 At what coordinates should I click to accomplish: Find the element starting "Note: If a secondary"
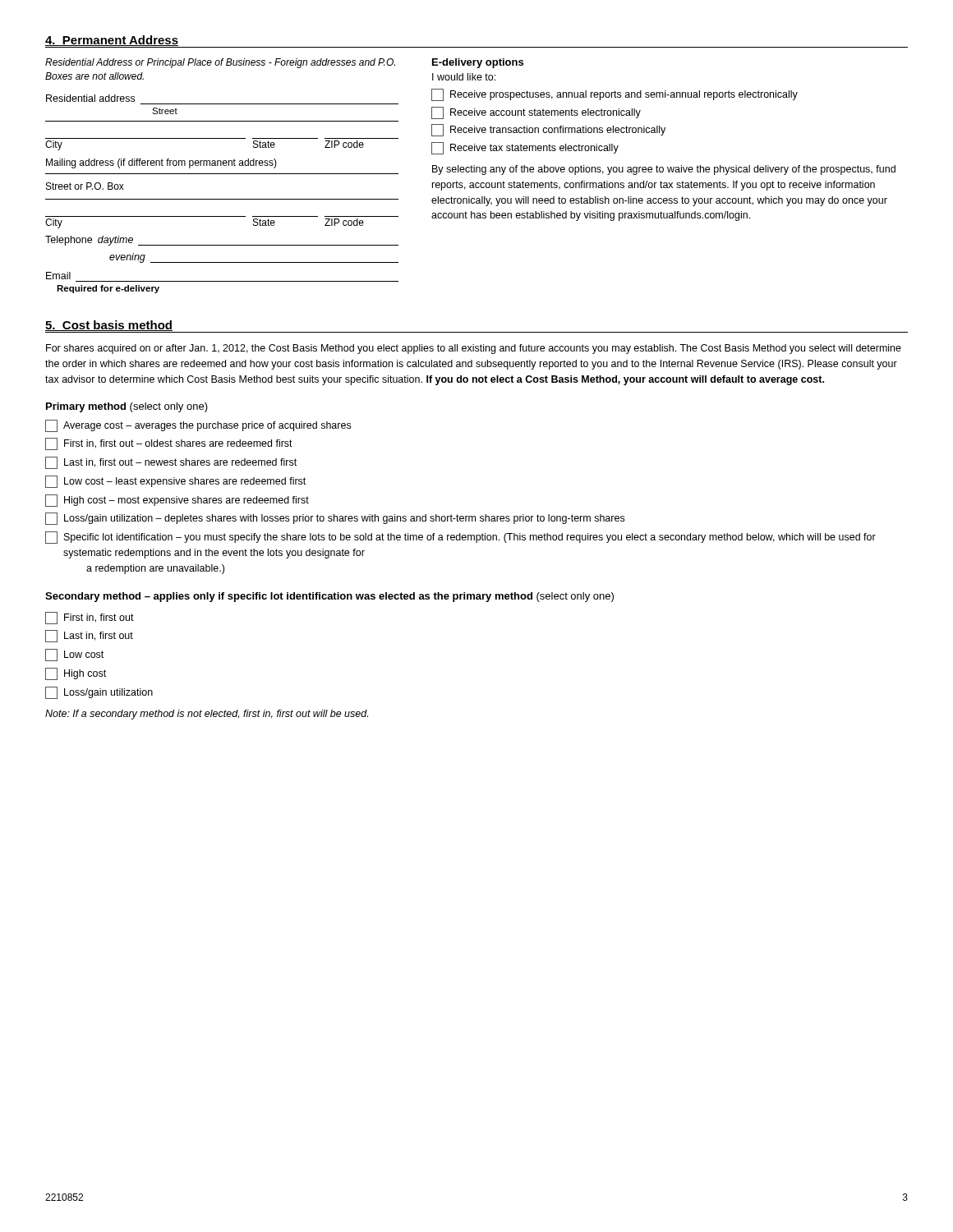coord(207,714)
